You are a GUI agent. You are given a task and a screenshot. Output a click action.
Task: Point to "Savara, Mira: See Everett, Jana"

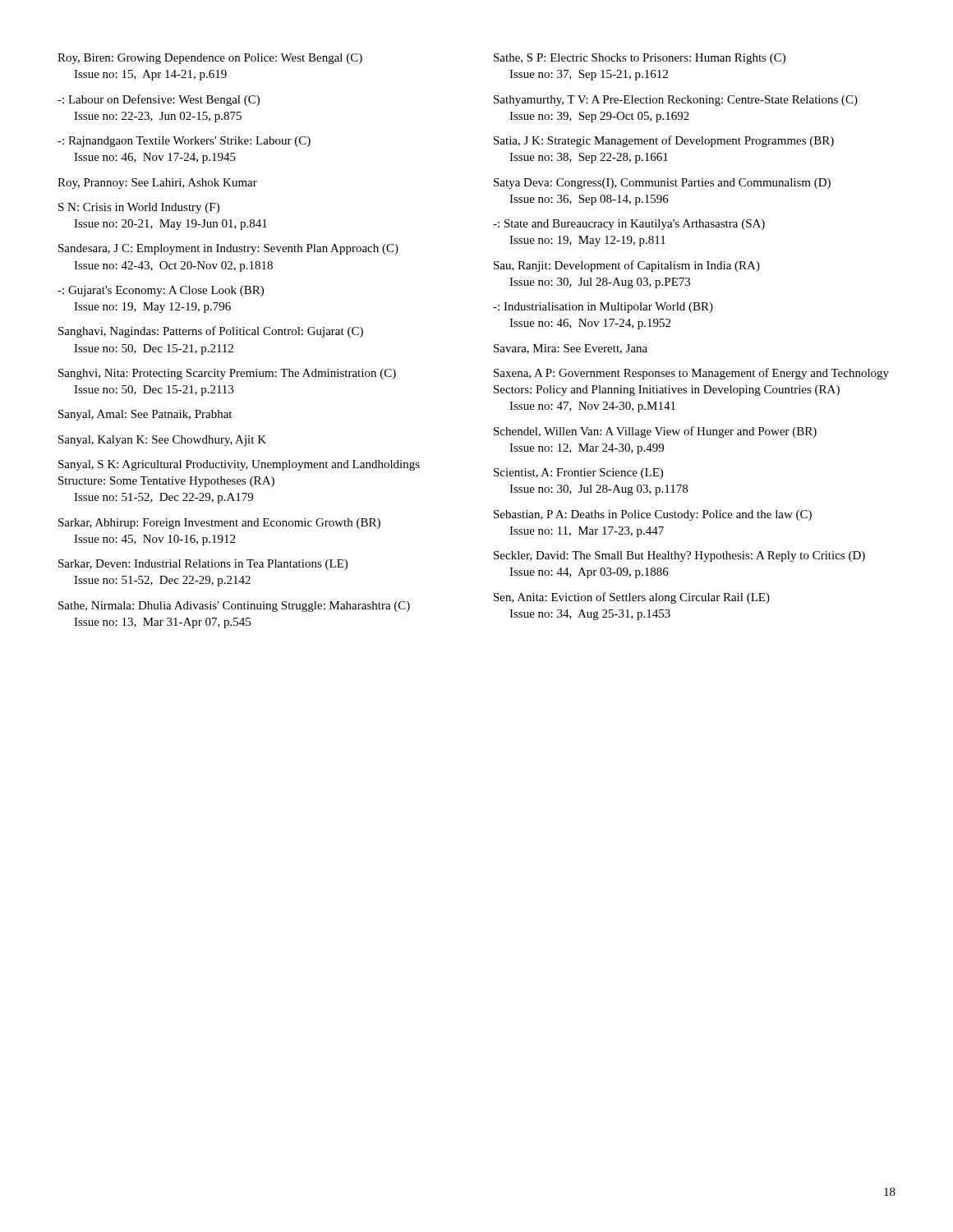[x=571, y=349]
